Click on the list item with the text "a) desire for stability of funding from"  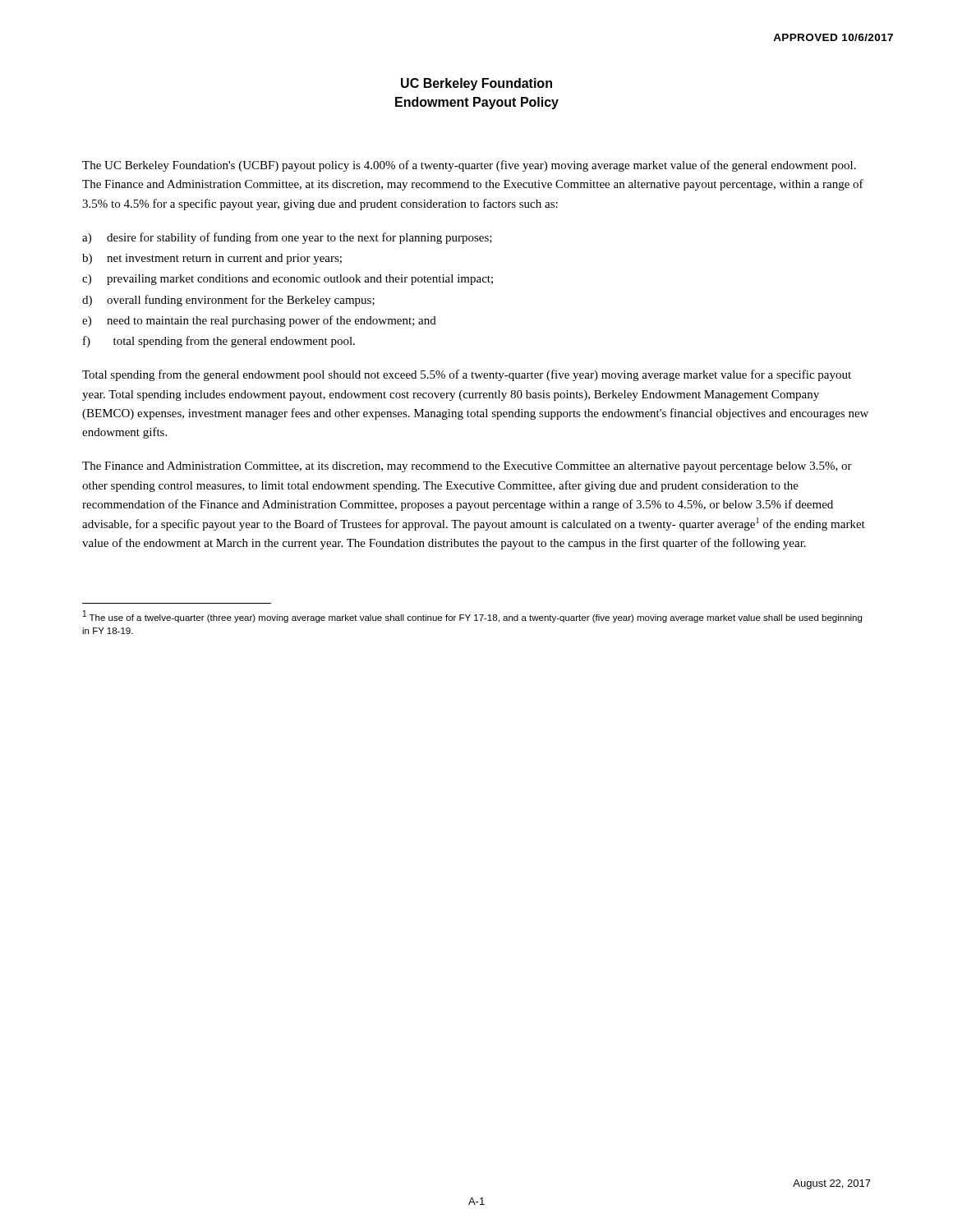(x=287, y=238)
